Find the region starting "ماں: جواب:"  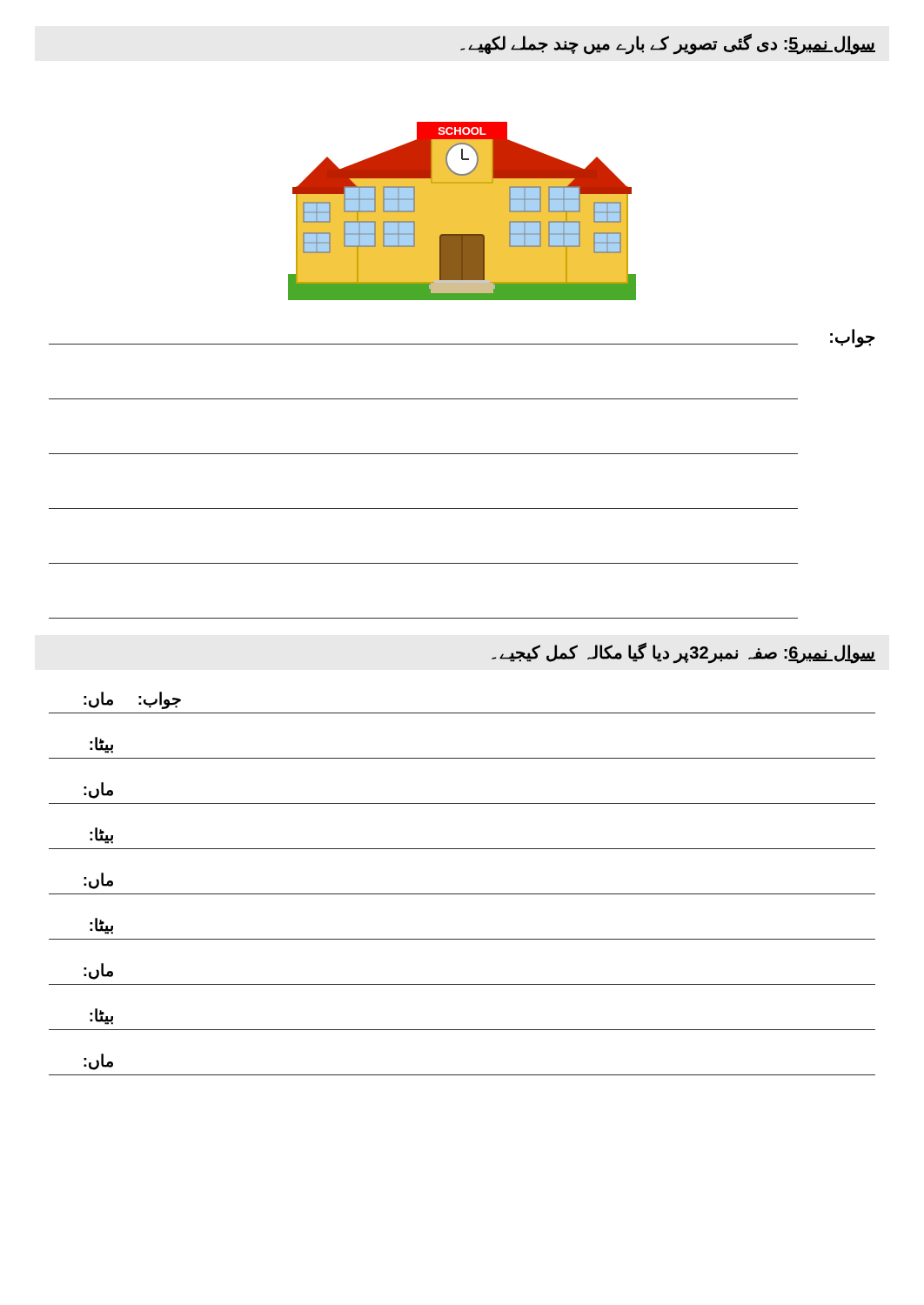(115, 699)
